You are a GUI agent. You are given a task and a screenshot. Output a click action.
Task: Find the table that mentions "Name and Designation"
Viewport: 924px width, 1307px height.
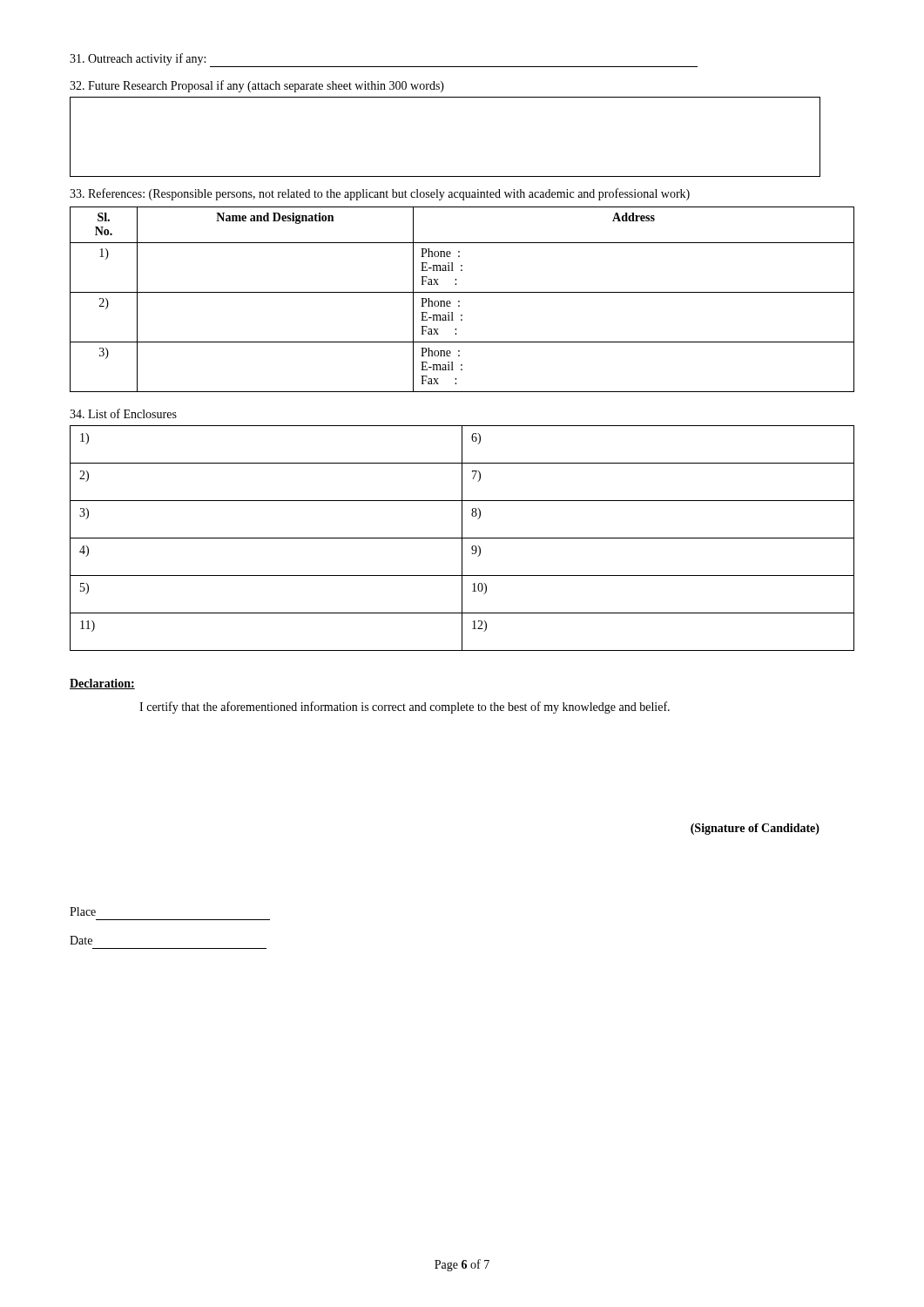pos(462,299)
